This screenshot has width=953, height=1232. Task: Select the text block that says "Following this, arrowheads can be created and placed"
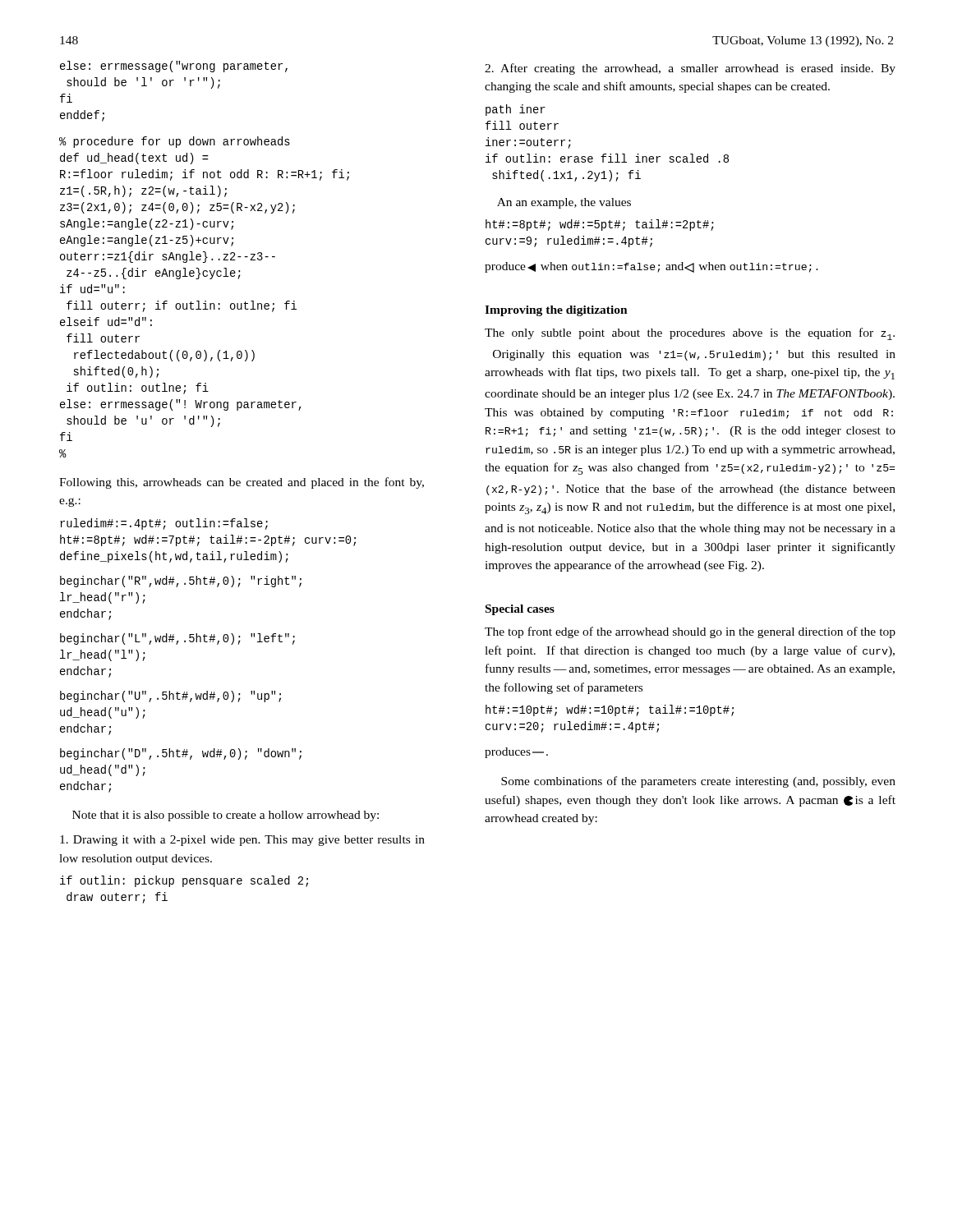pos(242,491)
